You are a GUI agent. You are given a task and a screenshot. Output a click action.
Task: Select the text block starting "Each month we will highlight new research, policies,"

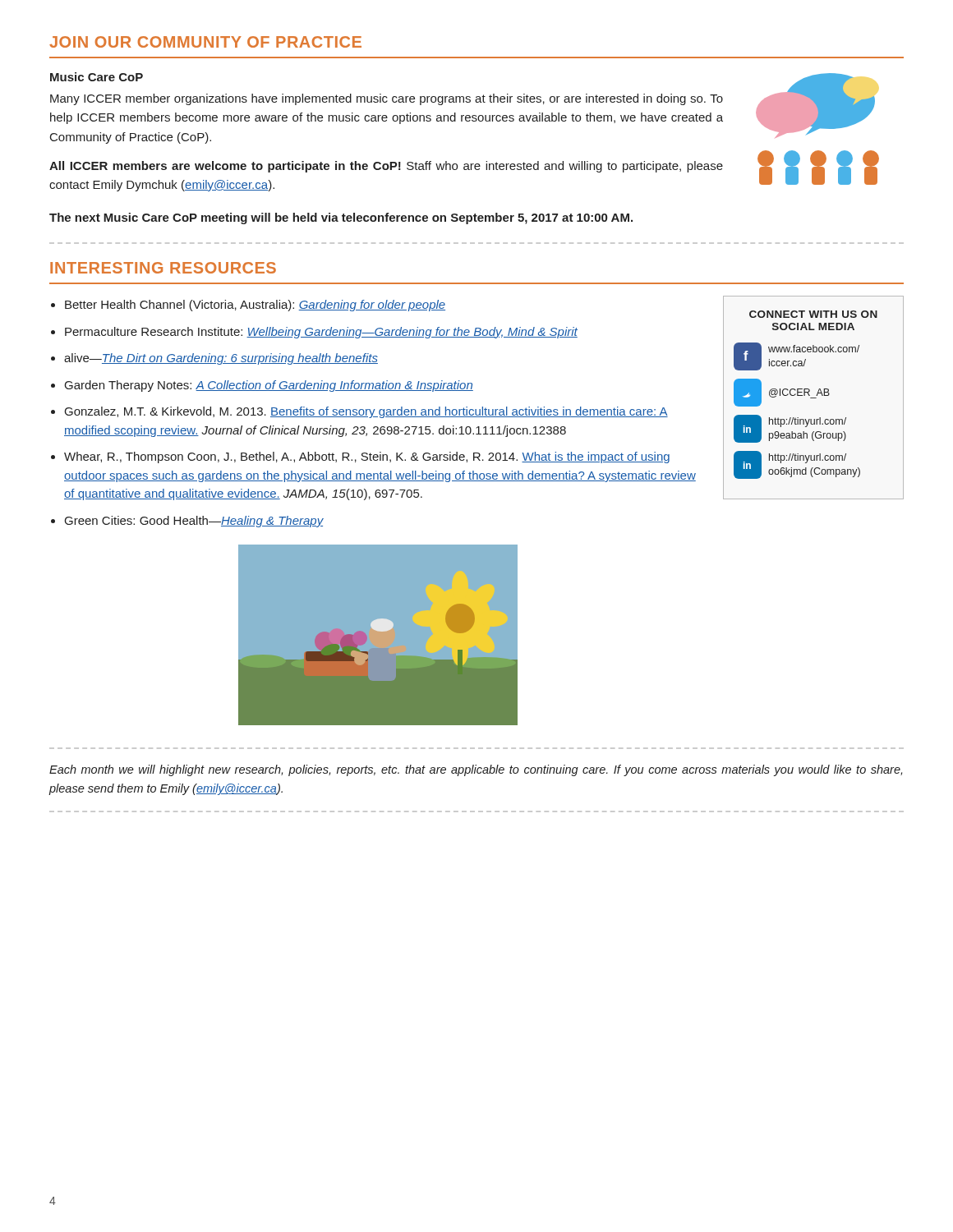(x=476, y=779)
